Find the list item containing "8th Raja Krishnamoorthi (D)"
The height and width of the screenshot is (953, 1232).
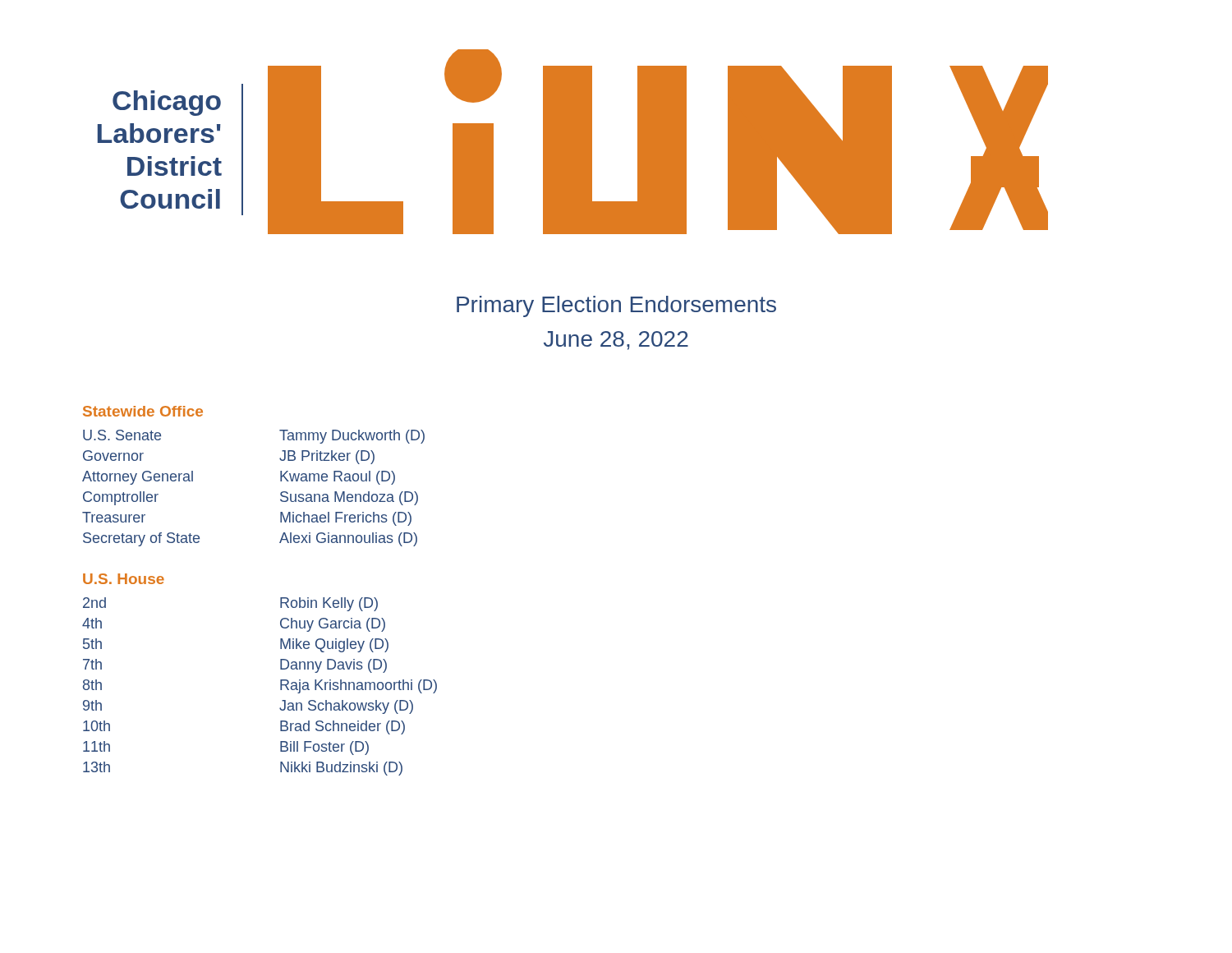click(x=92, y=686)
